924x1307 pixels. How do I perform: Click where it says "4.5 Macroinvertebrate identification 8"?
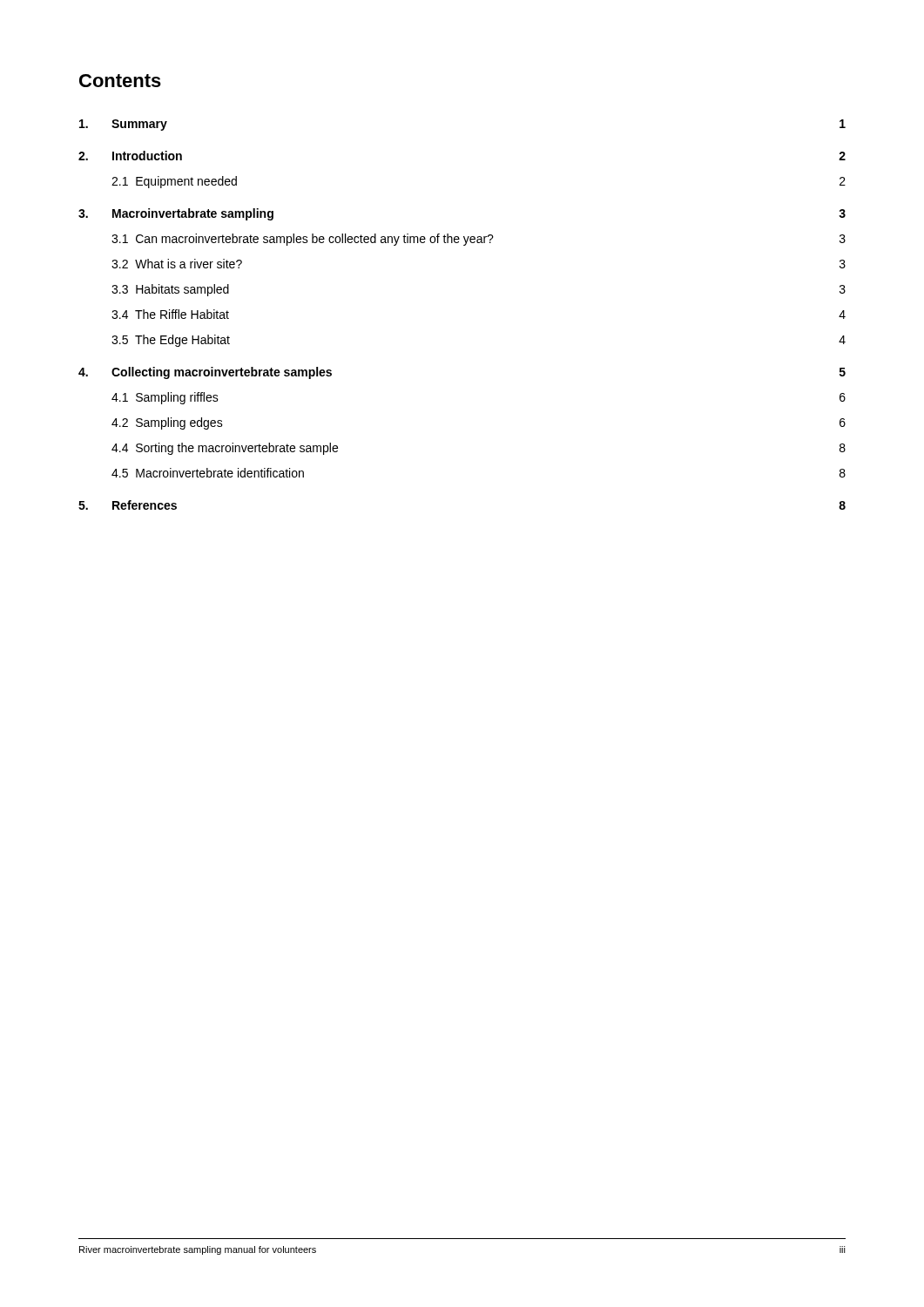click(209, 472)
